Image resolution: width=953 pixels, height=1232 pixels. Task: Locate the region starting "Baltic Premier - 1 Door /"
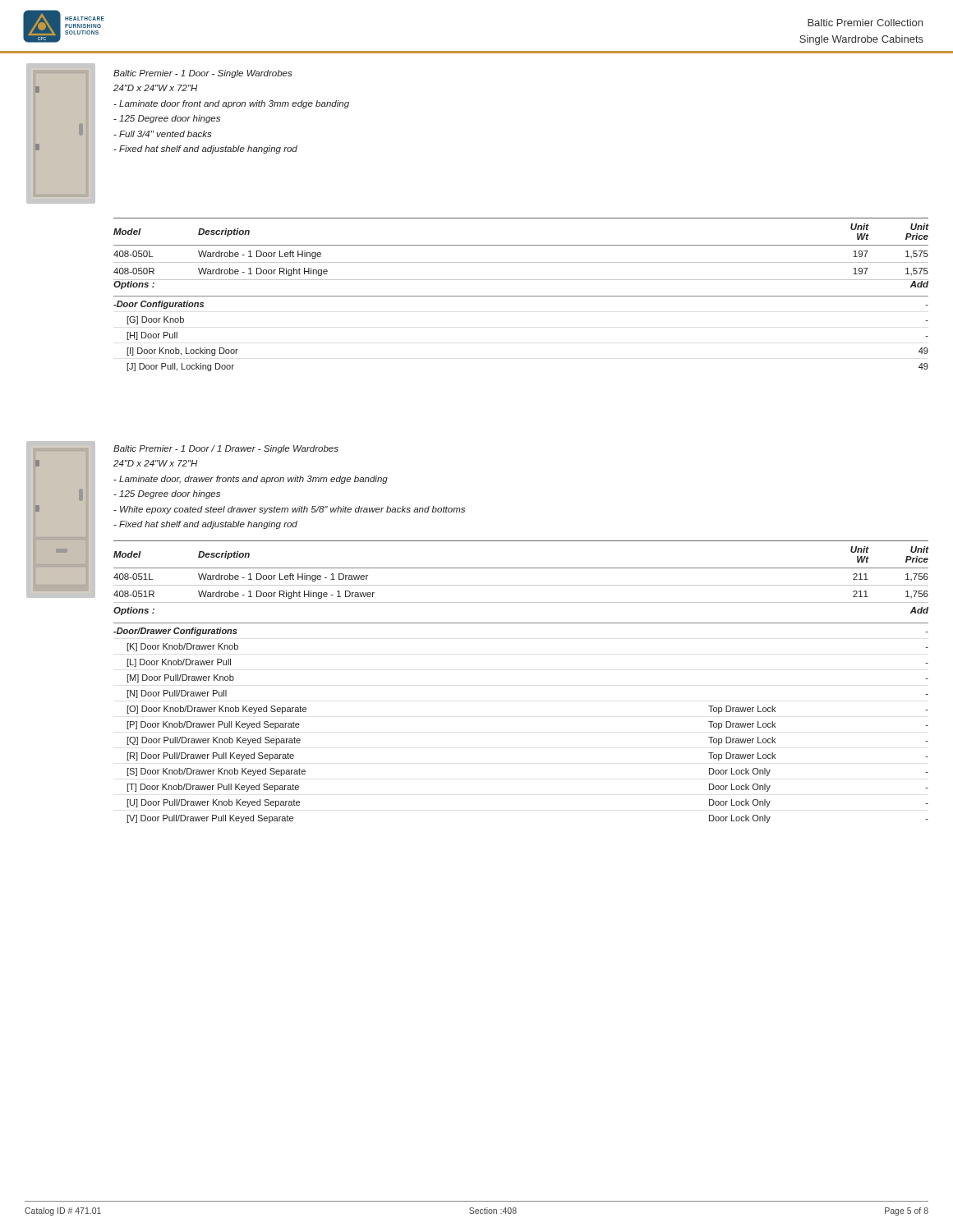coord(226,449)
